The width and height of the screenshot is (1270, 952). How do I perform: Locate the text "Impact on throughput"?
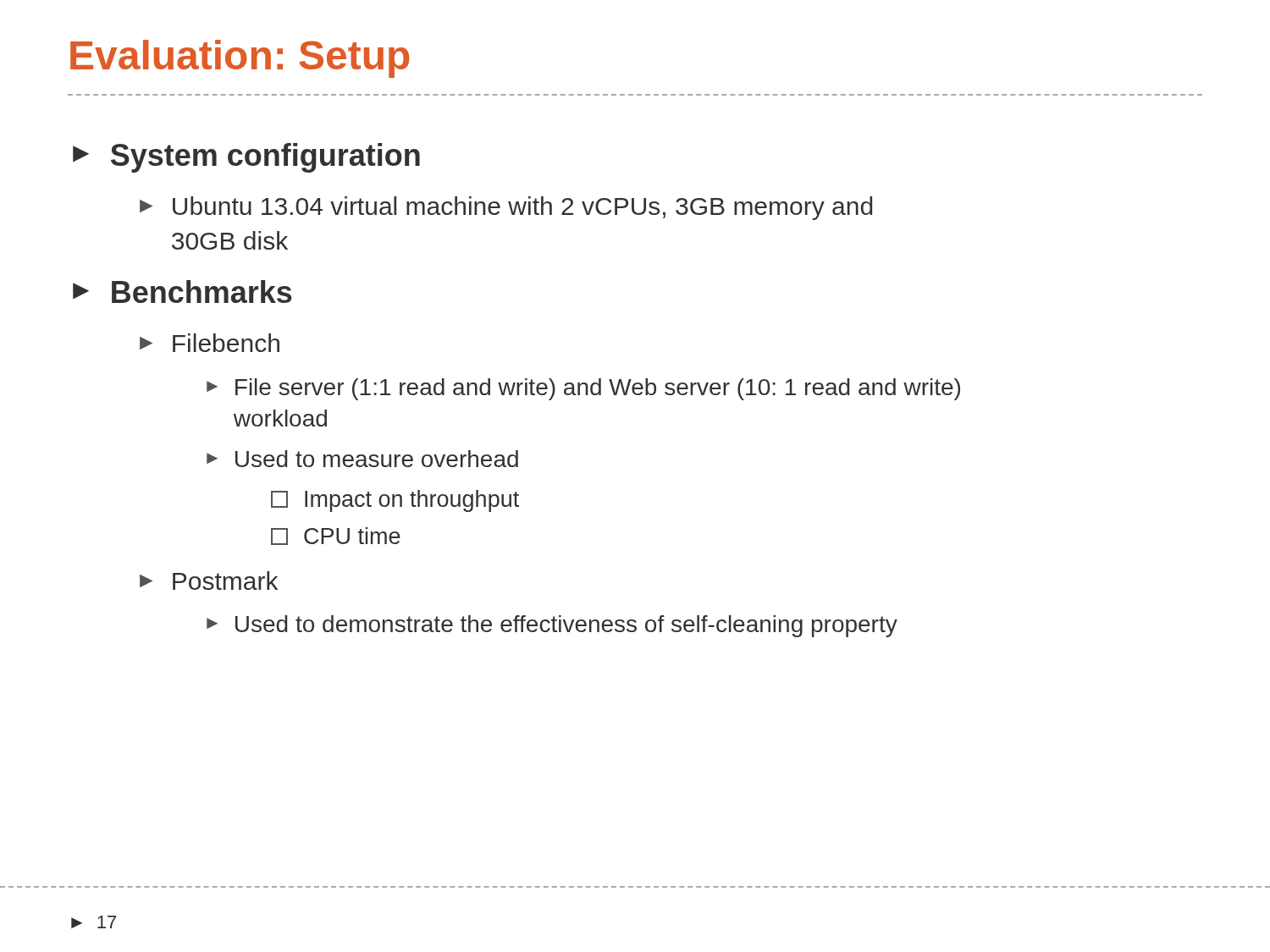tap(395, 499)
